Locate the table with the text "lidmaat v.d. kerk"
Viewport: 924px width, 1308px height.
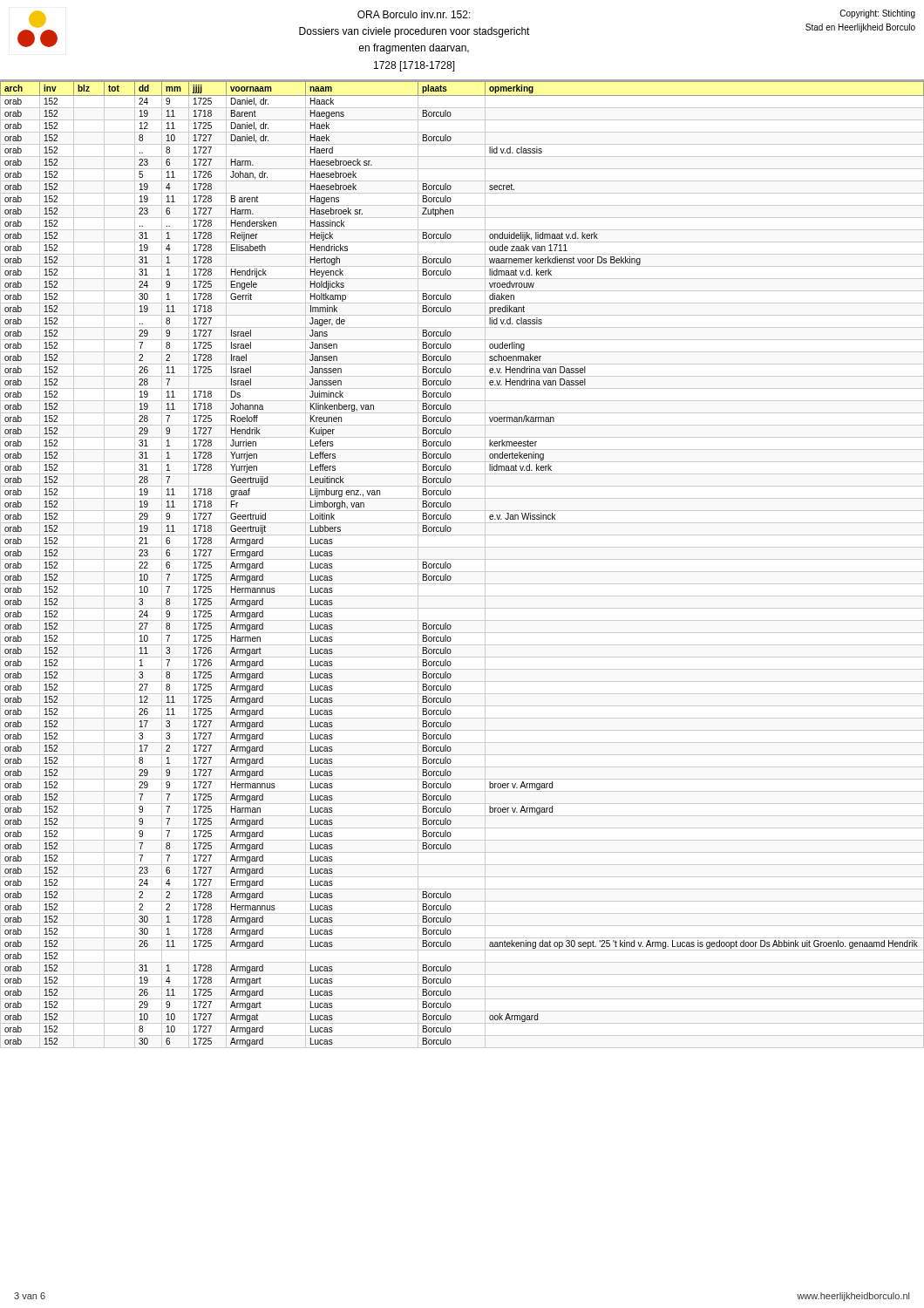point(462,564)
